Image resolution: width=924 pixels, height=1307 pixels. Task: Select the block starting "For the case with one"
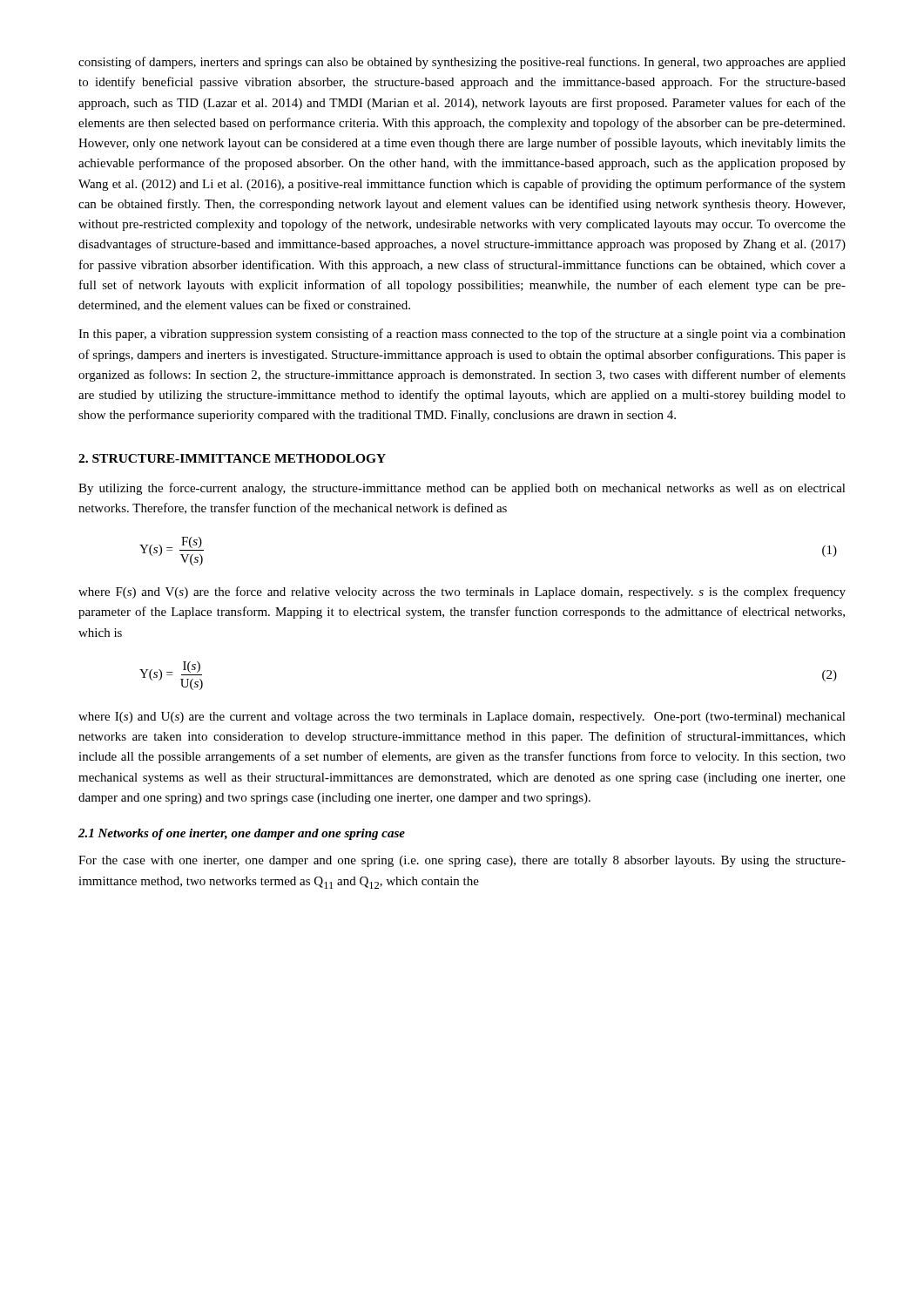pyautogui.click(x=462, y=872)
